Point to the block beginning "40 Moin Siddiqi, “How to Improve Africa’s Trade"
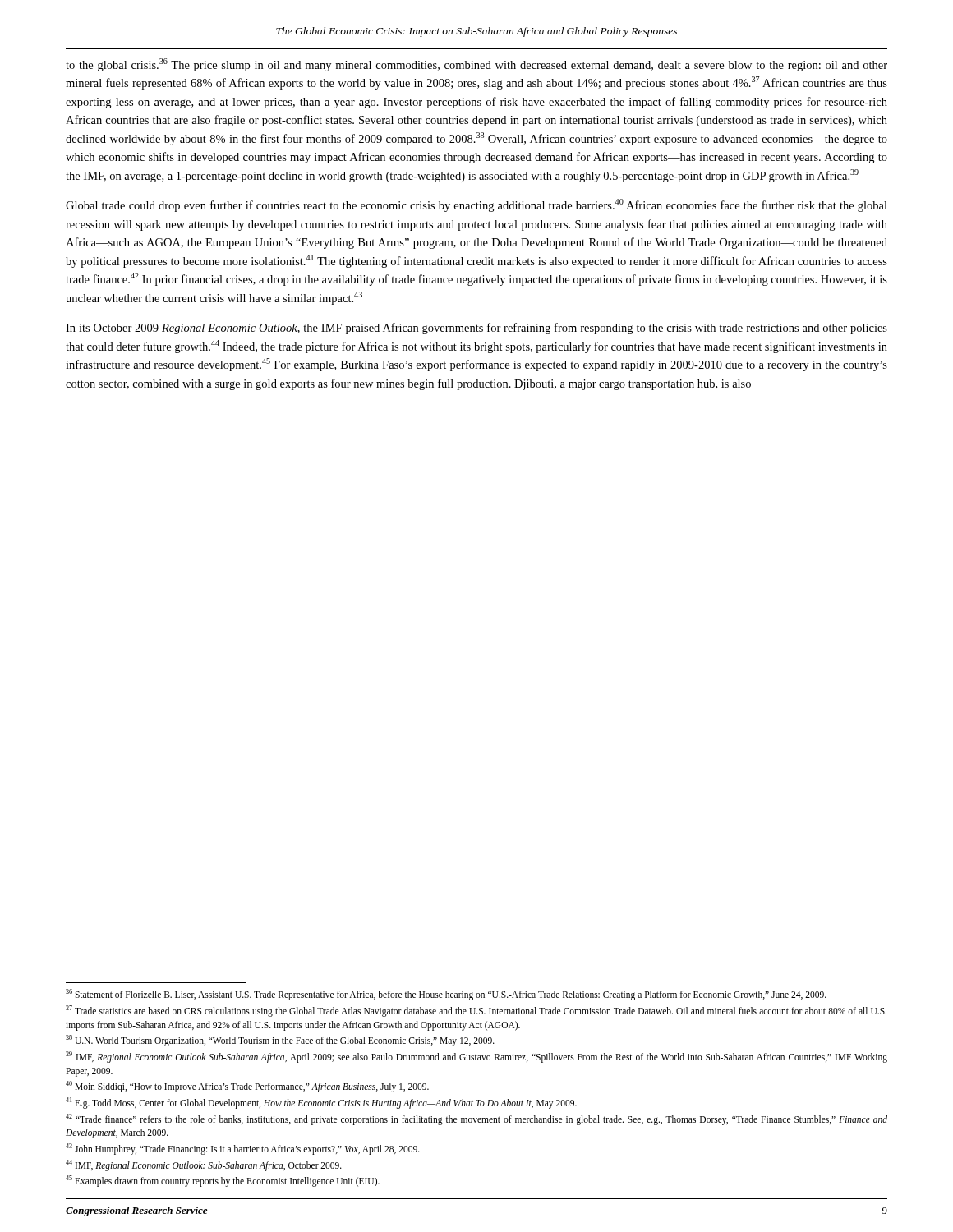Screen dimensions: 1232x953 pyautogui.click(x=247, y=1086)
